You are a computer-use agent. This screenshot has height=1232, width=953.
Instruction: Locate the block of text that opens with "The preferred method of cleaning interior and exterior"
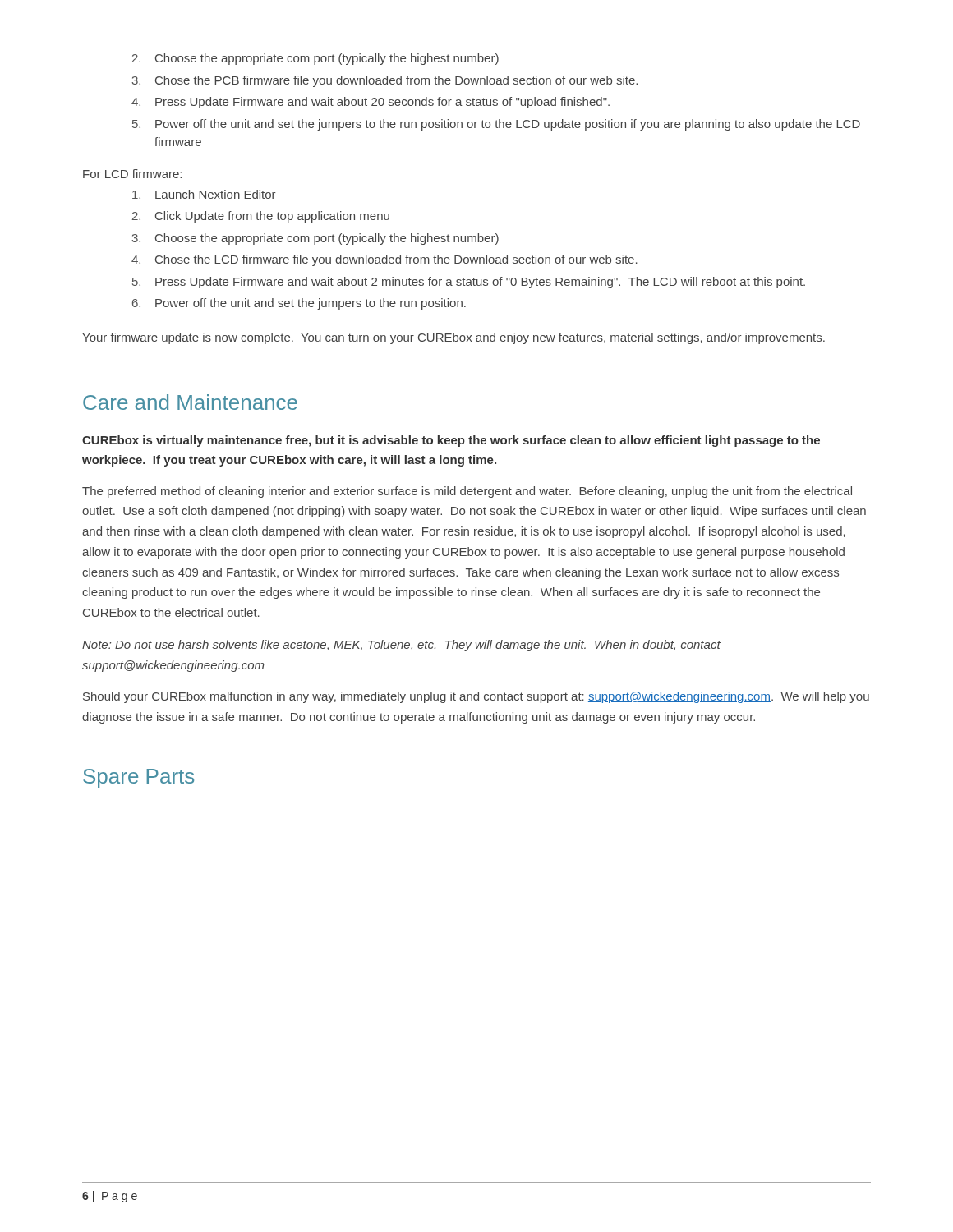pos(474,551)
